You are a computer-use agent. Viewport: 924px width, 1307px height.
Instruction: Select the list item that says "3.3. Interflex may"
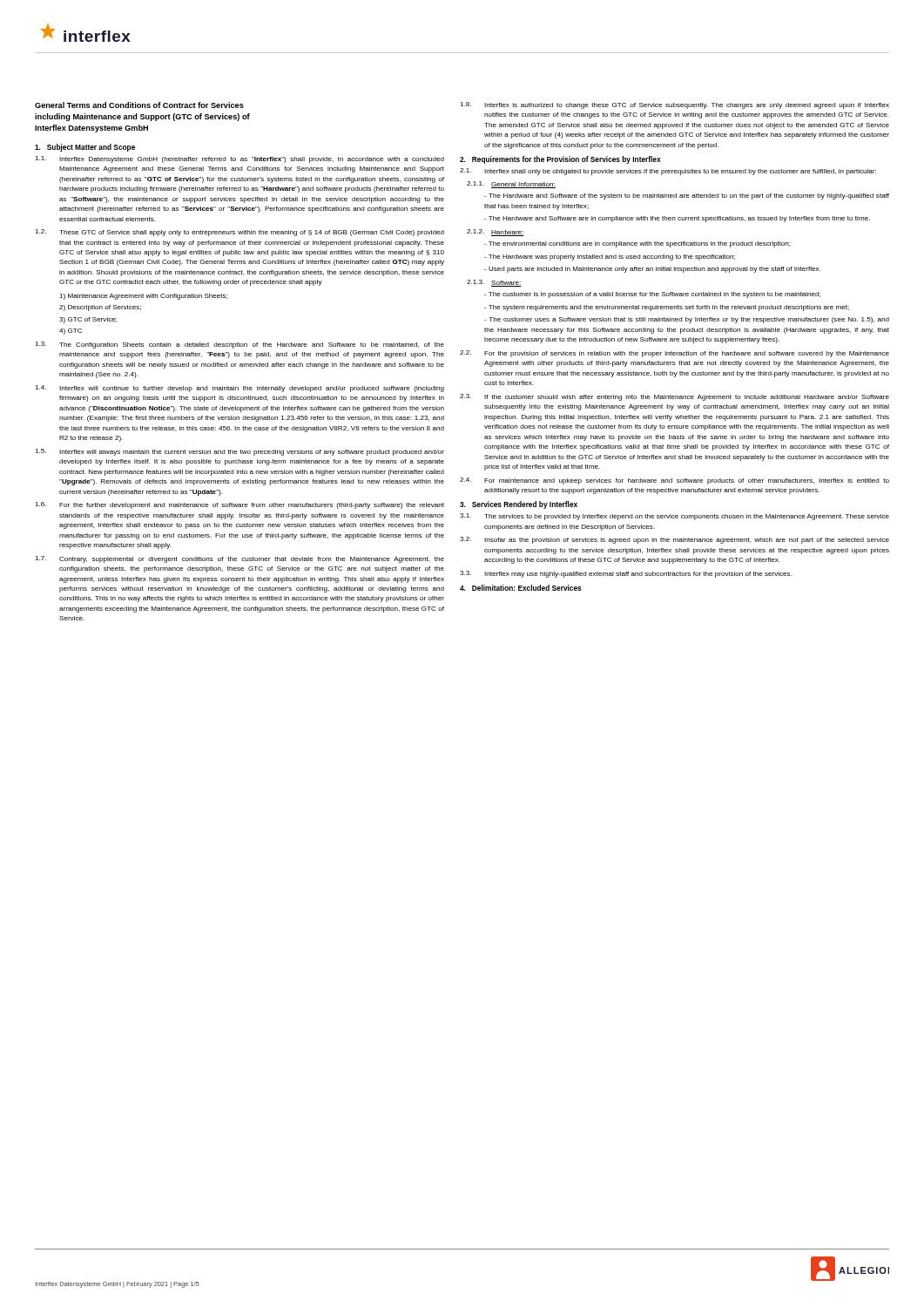(x=674, y=574)
